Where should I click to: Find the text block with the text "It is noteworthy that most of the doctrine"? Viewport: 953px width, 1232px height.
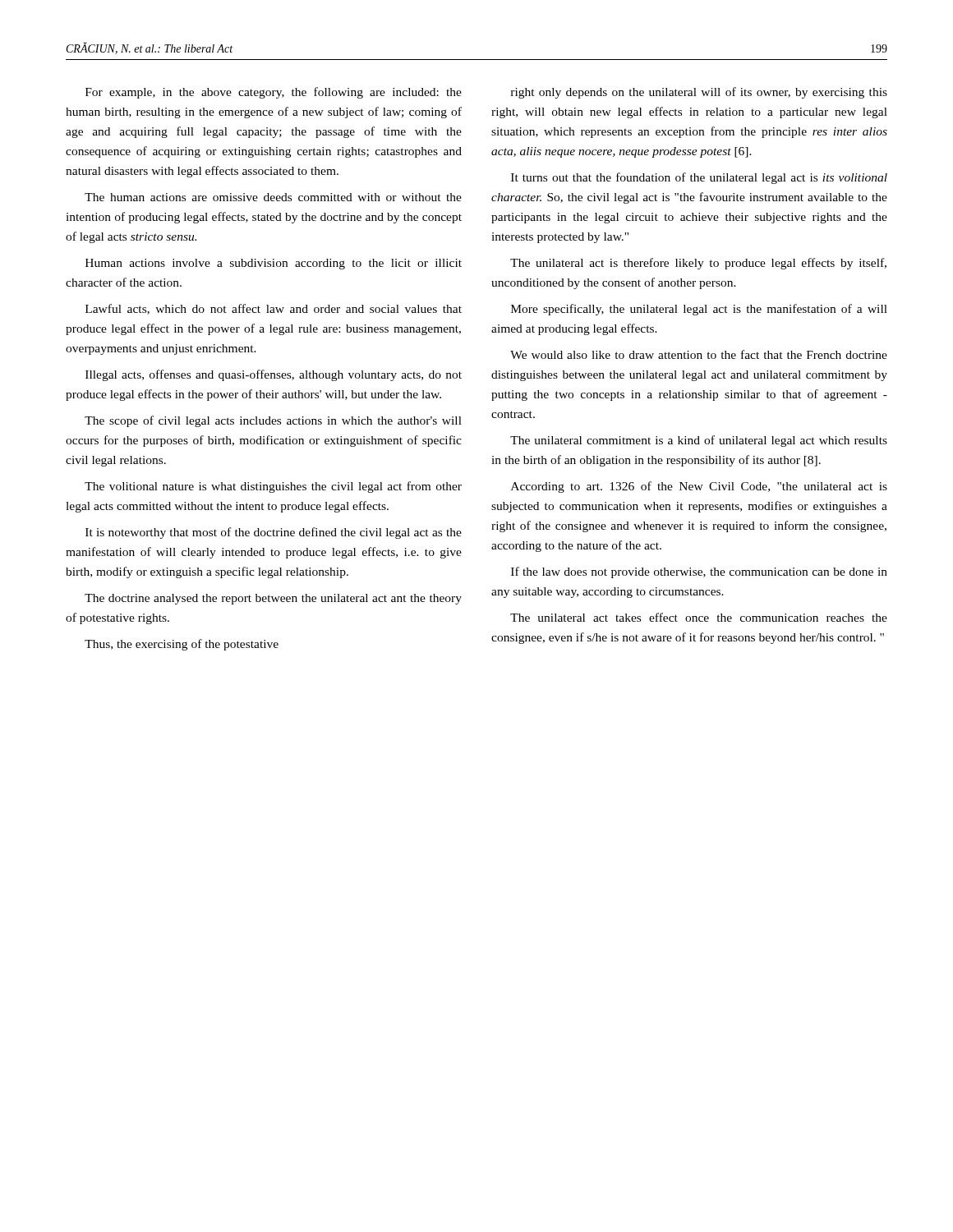pos(264,552)
